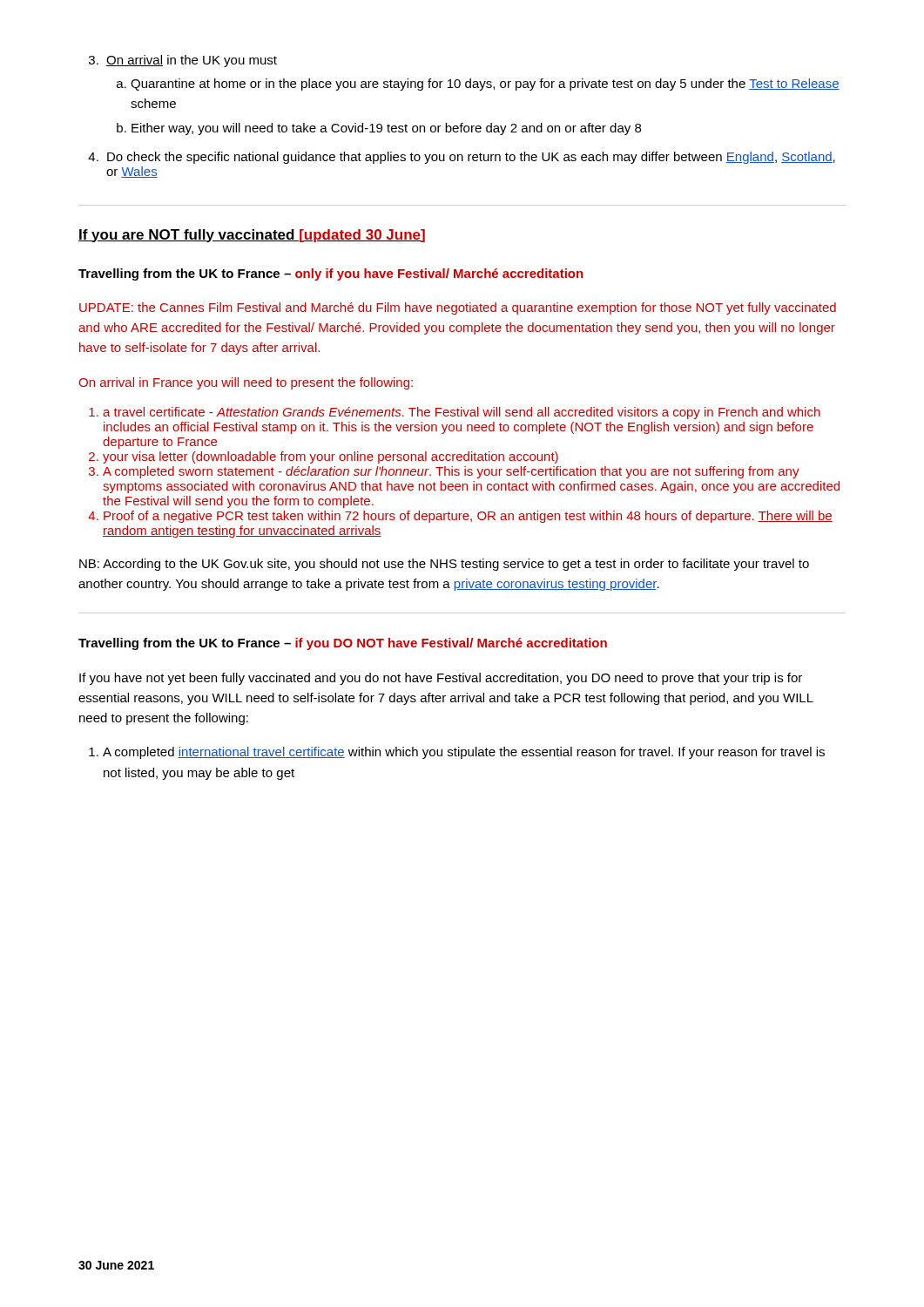Find the text block starting "UPDATE: the Cannes Film Festival and"
The width and height of the screenshot is (924, 1307).
point(462,327)
